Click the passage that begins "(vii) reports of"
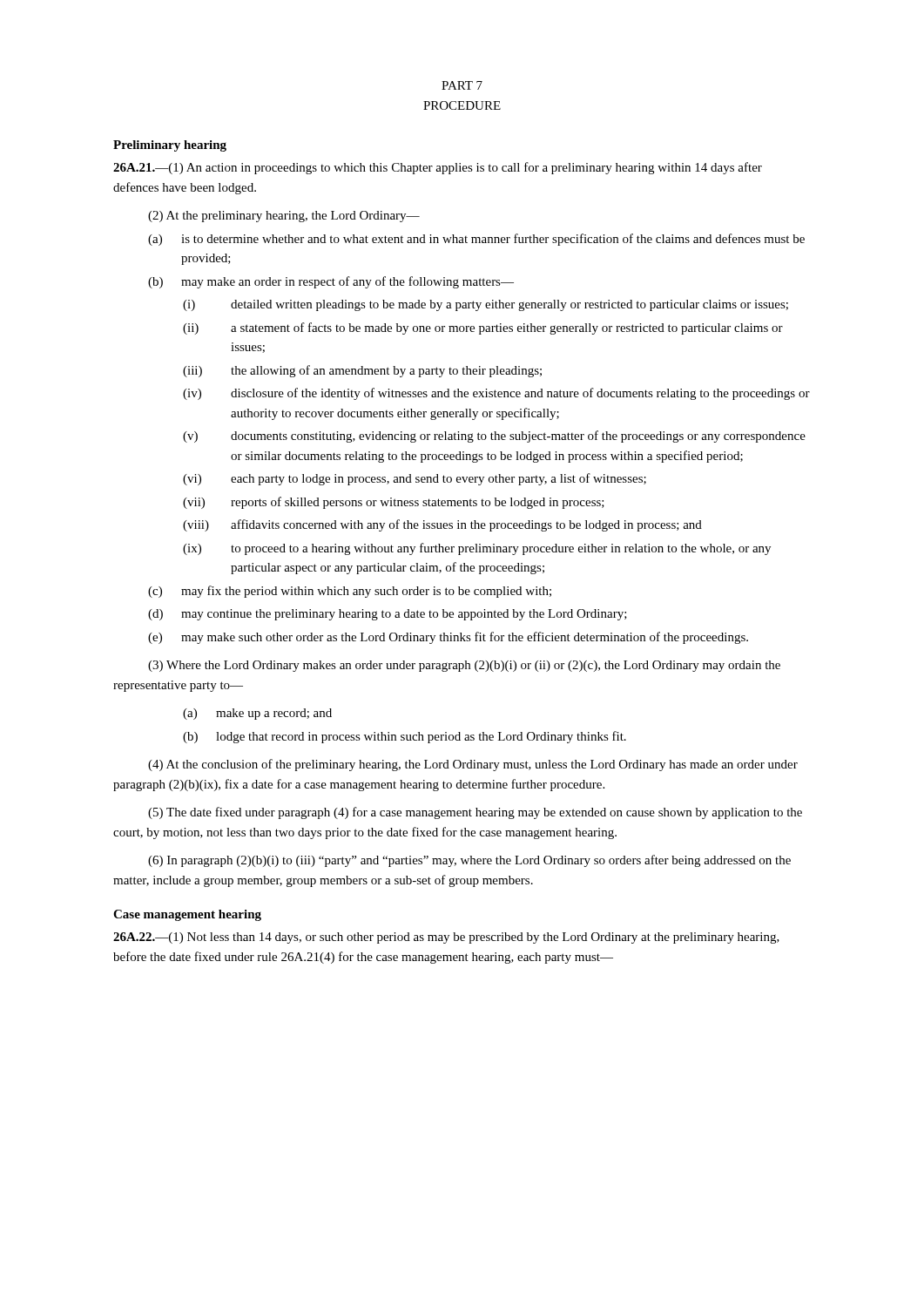The height and width of the screenshot is (1307, 924). pyautogui.click(x=394, y=502)
